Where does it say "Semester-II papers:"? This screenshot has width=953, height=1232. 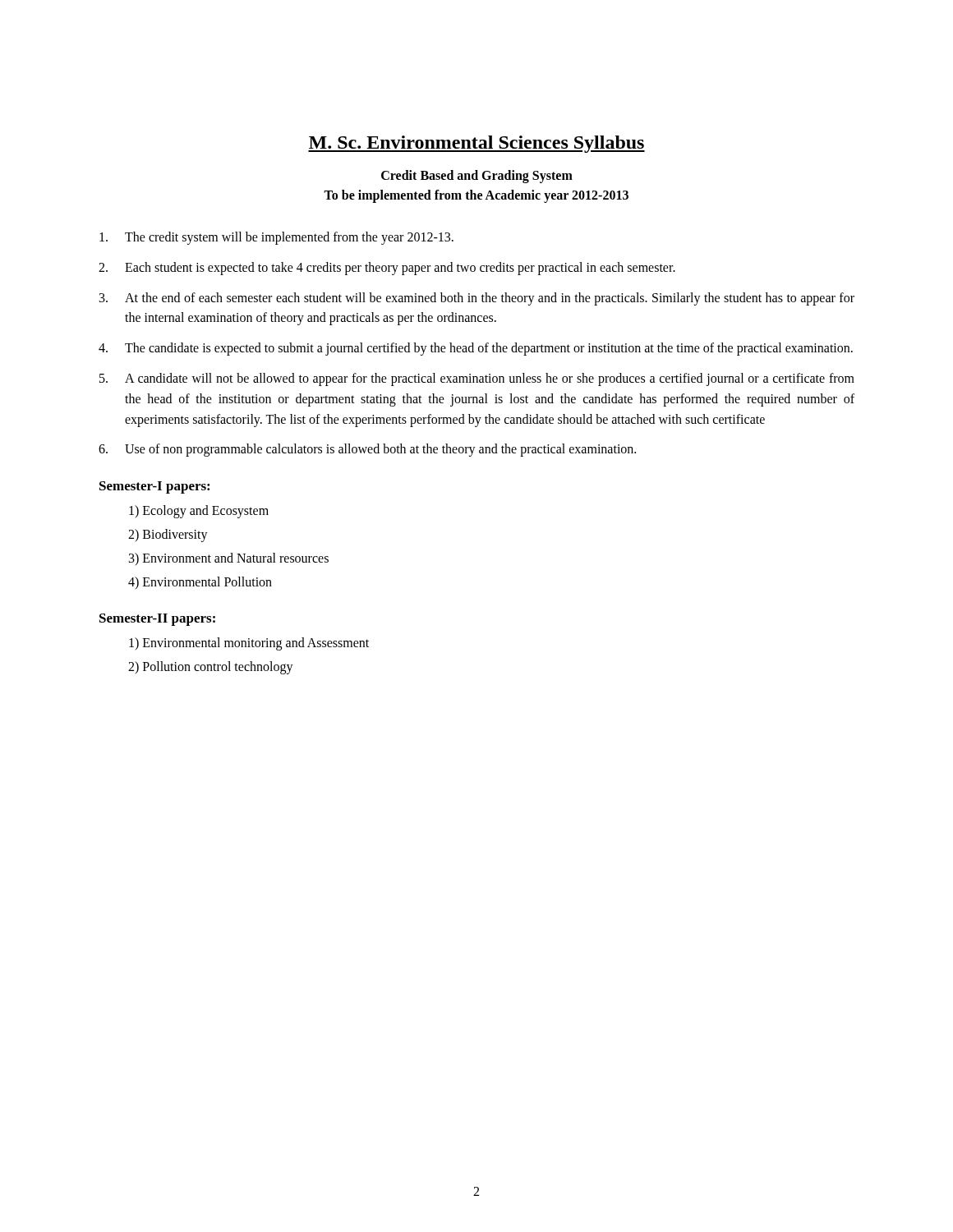pos(157,618)
